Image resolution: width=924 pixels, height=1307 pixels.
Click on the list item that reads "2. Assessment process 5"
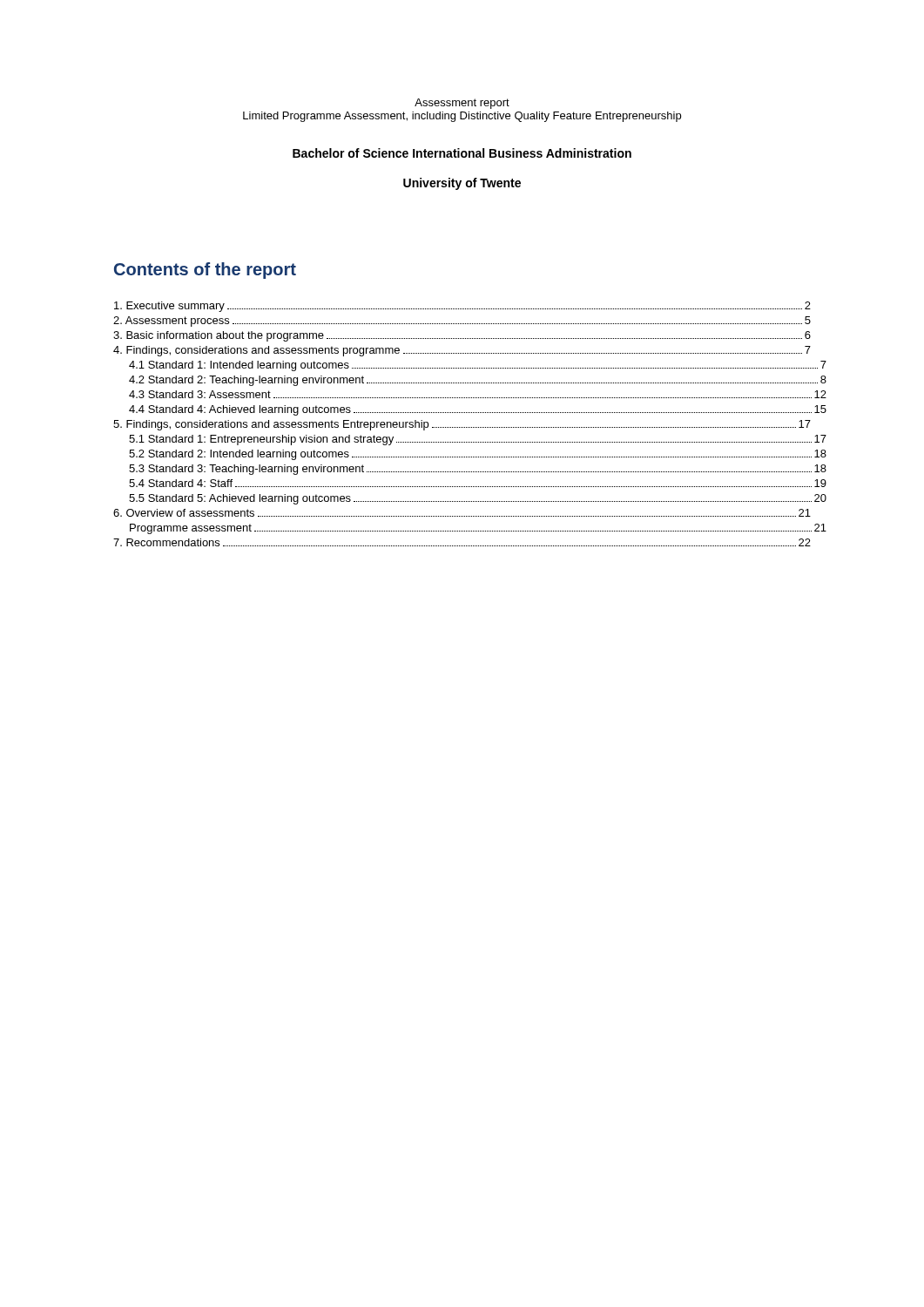462,320
